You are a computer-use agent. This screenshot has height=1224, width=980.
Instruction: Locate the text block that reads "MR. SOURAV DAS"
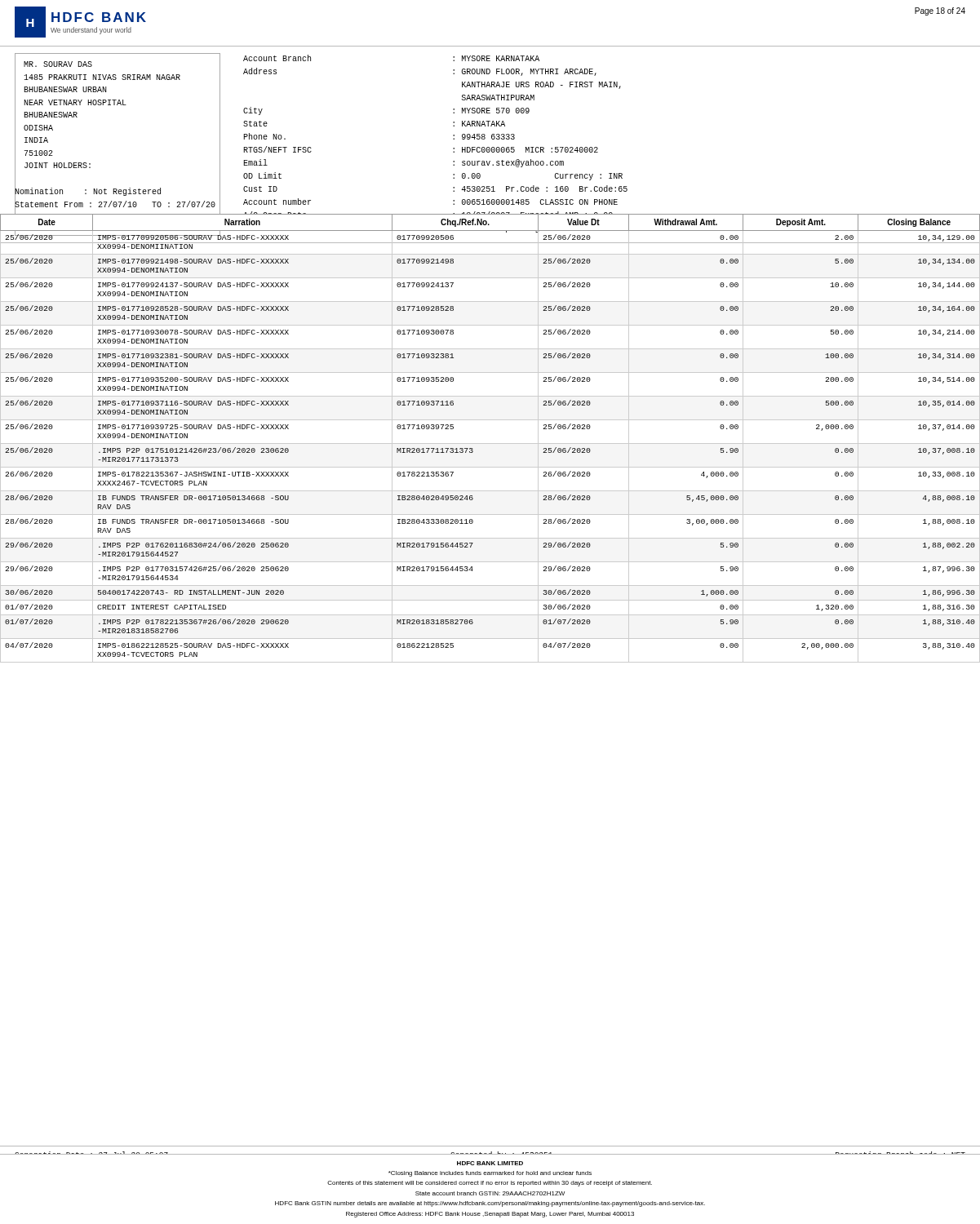(102, 115)
